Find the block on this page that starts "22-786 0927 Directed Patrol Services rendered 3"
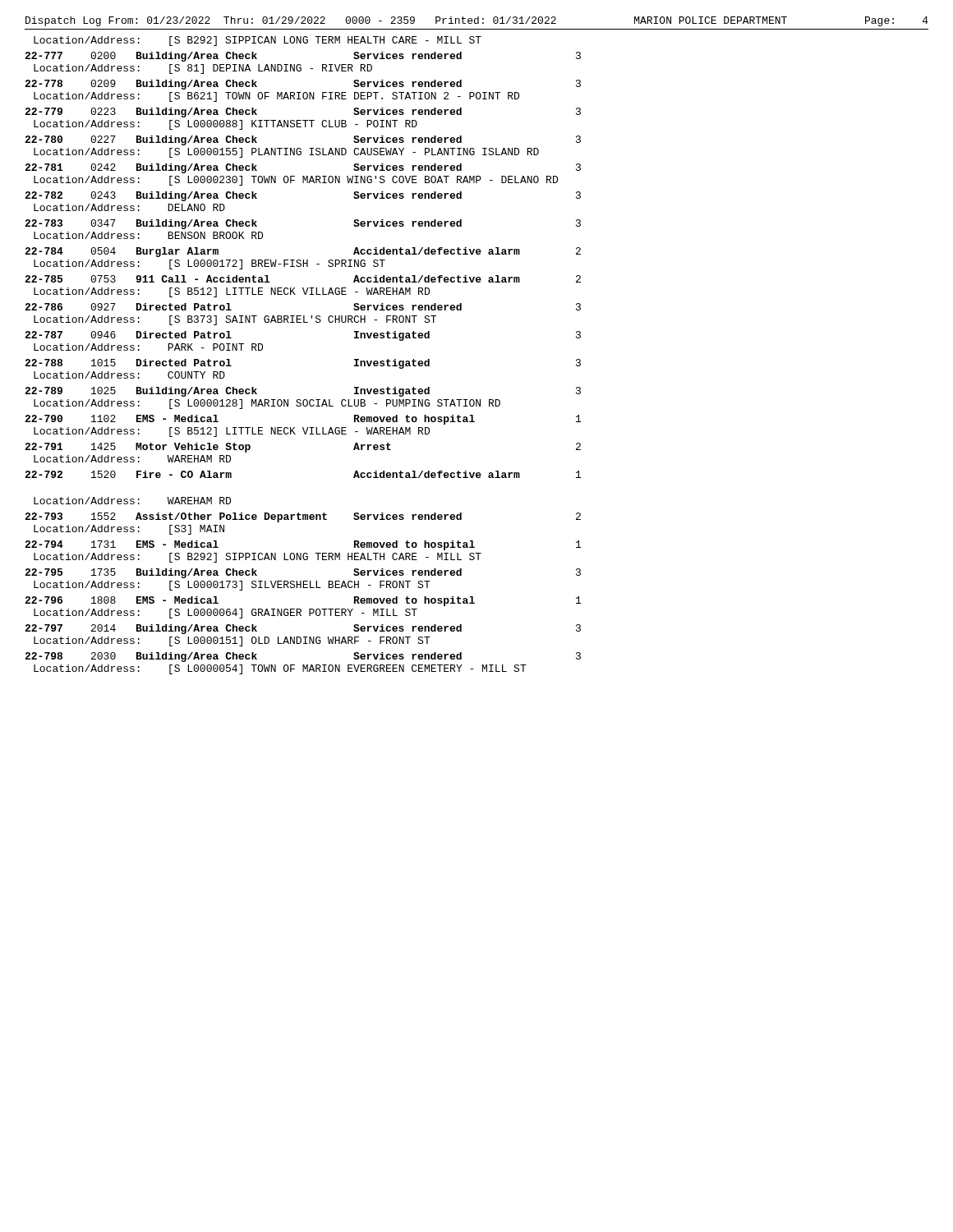Screen dimensions: 1232x953 303,314
